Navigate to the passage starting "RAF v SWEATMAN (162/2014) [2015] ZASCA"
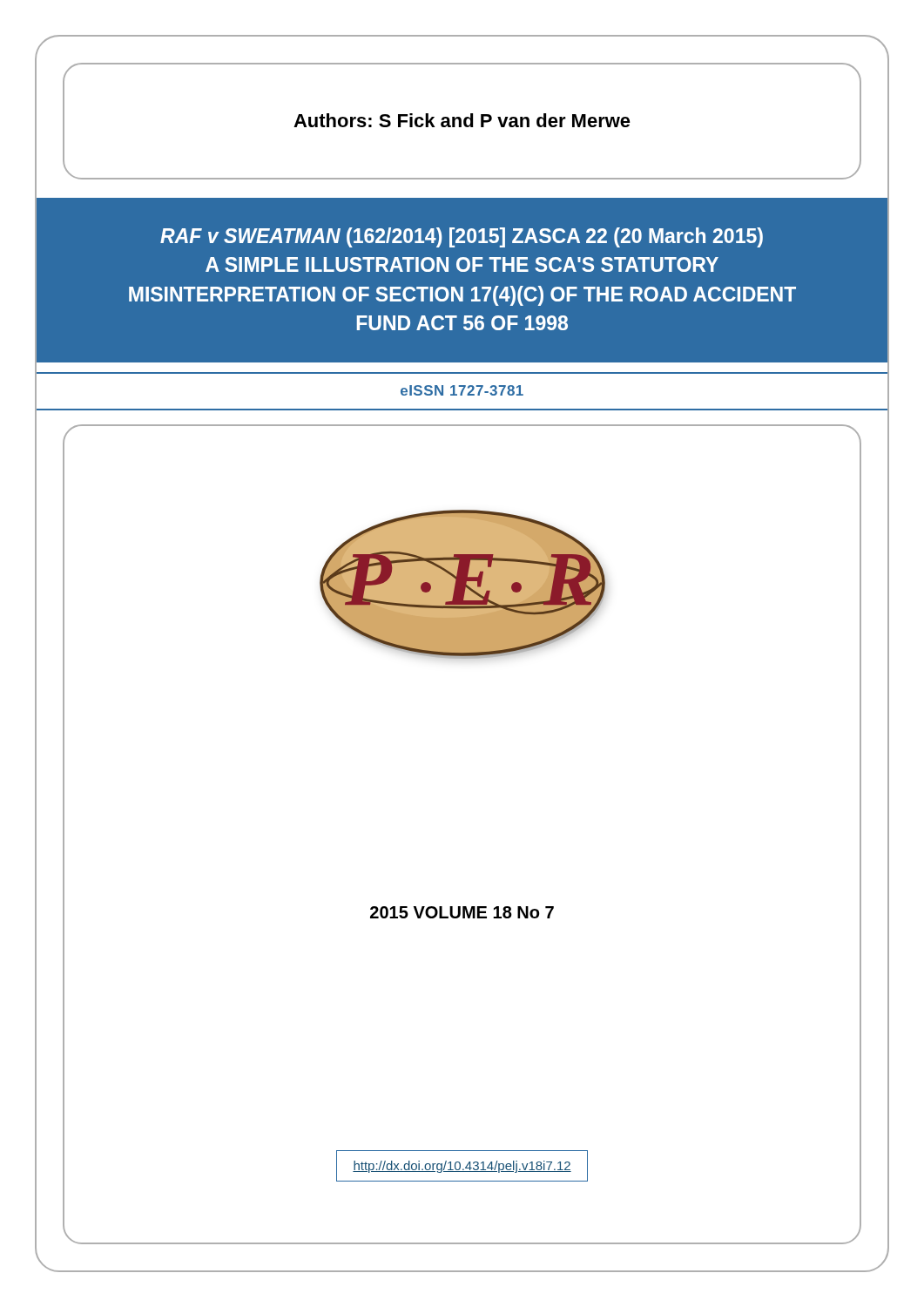924x1307 pixels. (x=462, y=280)
